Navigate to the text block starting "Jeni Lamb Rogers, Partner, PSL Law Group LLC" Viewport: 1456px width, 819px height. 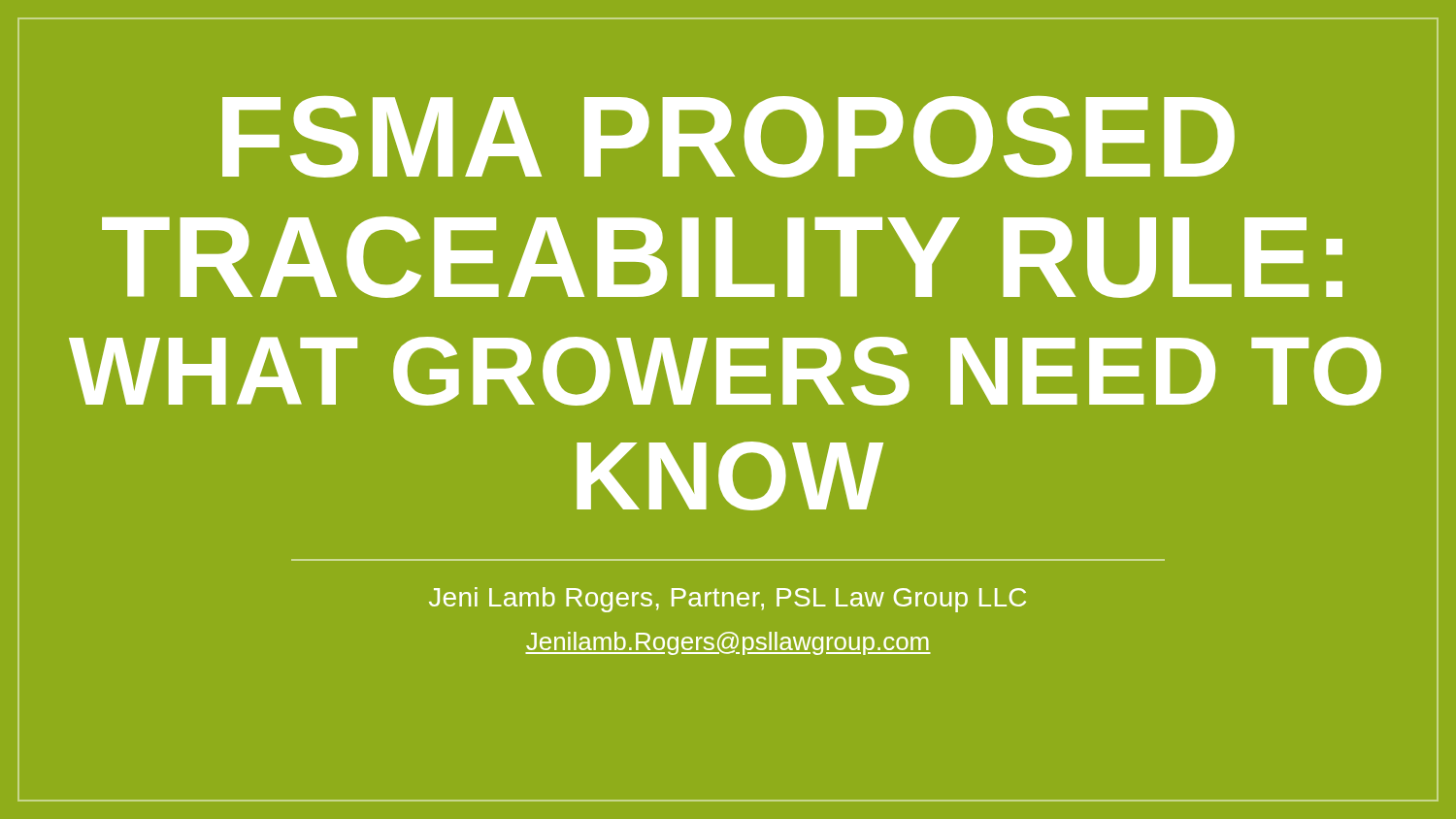[x=728, y=597]
